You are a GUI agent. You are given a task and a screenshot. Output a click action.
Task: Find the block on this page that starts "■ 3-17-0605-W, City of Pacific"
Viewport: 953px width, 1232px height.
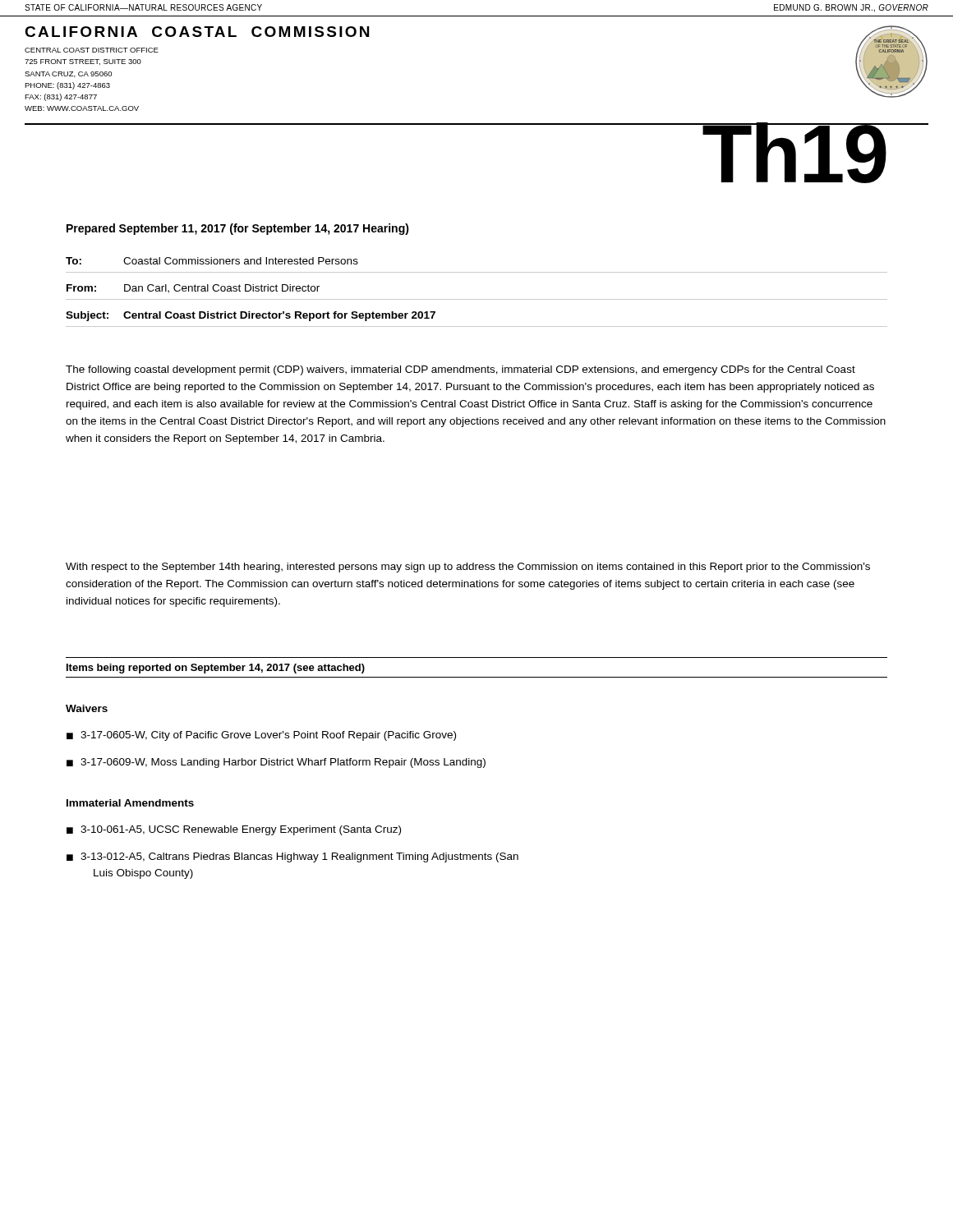[x=261, y=735]
